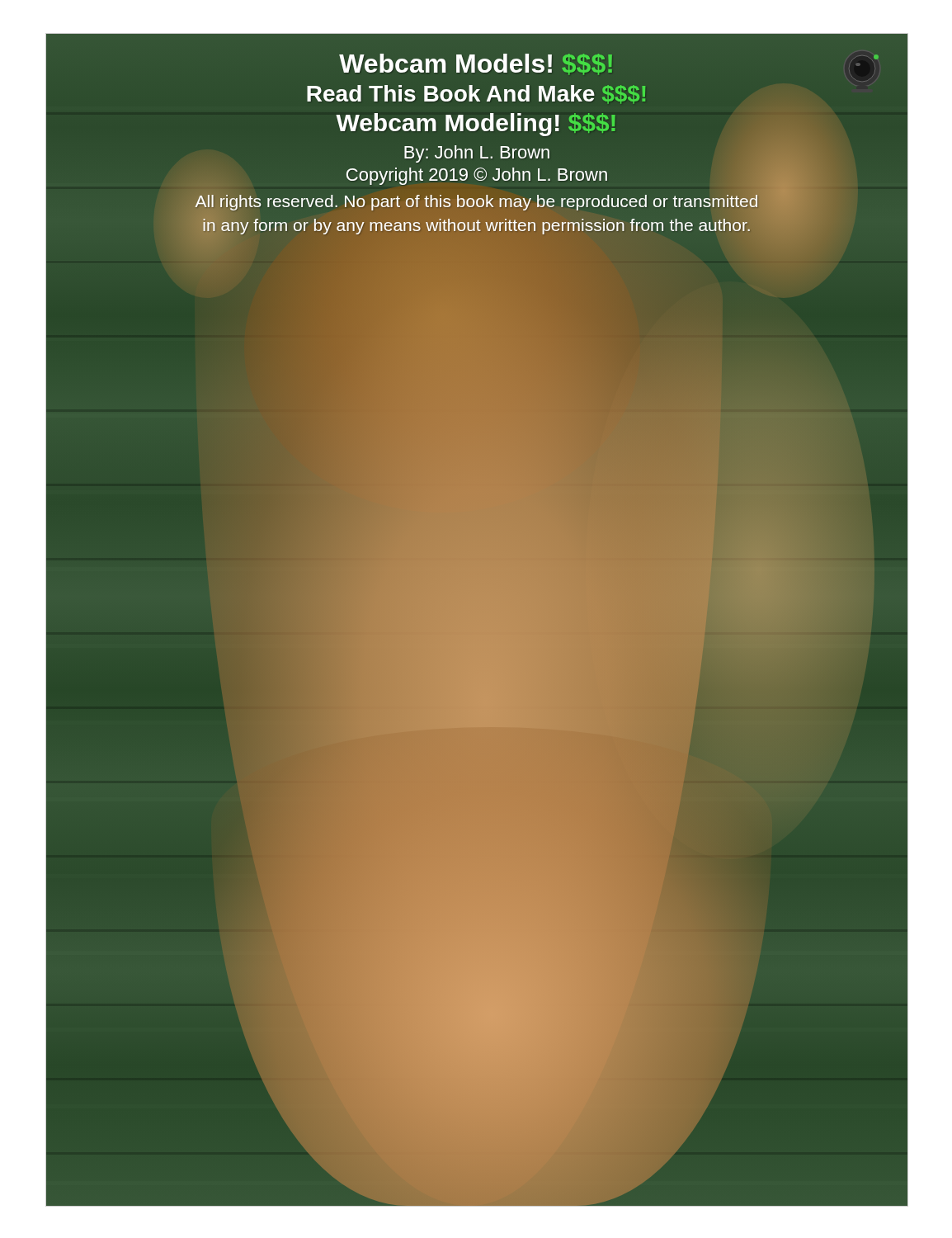Find the photo

[477, 620]
